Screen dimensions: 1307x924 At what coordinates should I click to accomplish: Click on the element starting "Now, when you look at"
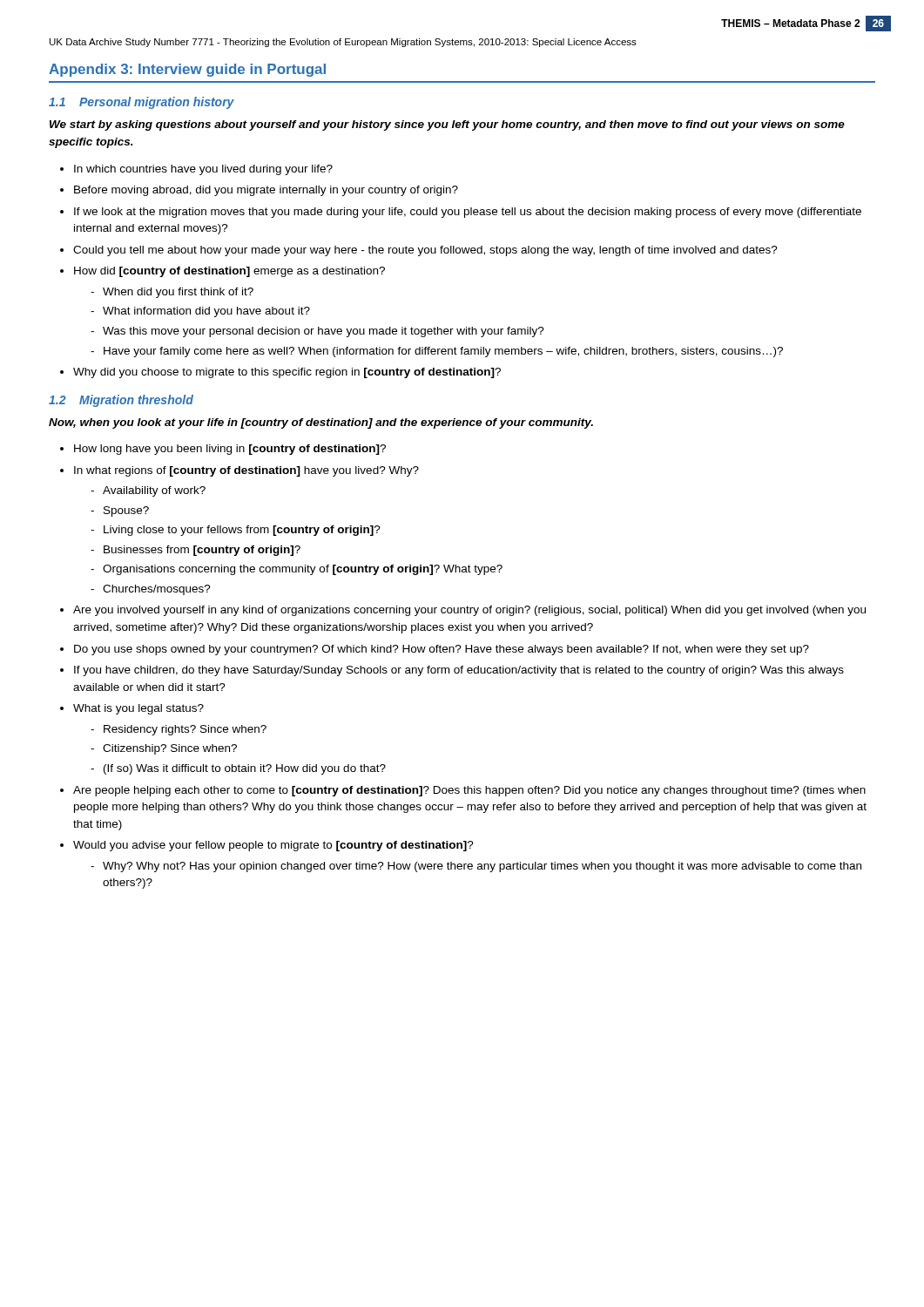click(x=321, y=422)
